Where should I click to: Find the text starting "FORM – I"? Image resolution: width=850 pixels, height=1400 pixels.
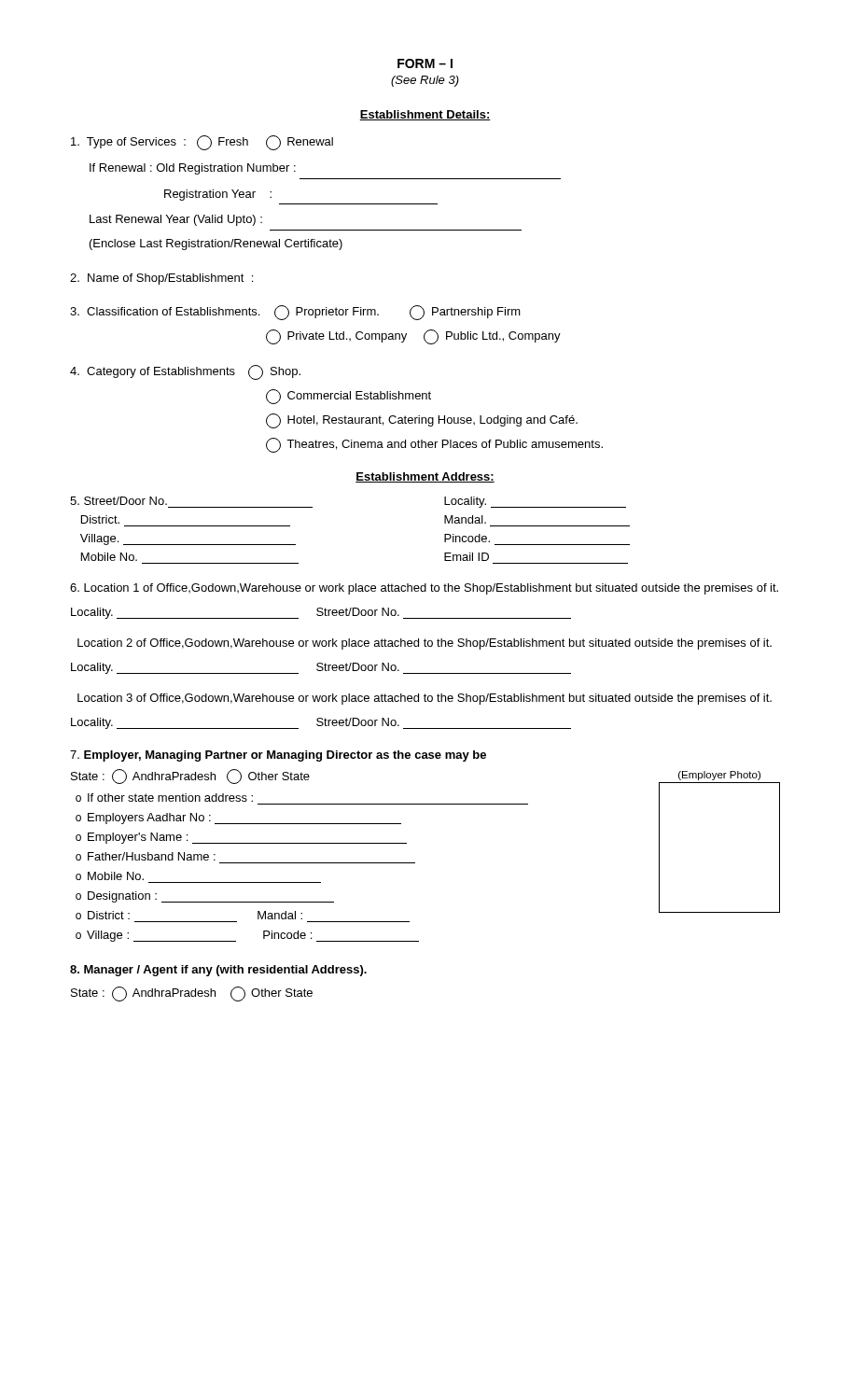pos(425,63)
